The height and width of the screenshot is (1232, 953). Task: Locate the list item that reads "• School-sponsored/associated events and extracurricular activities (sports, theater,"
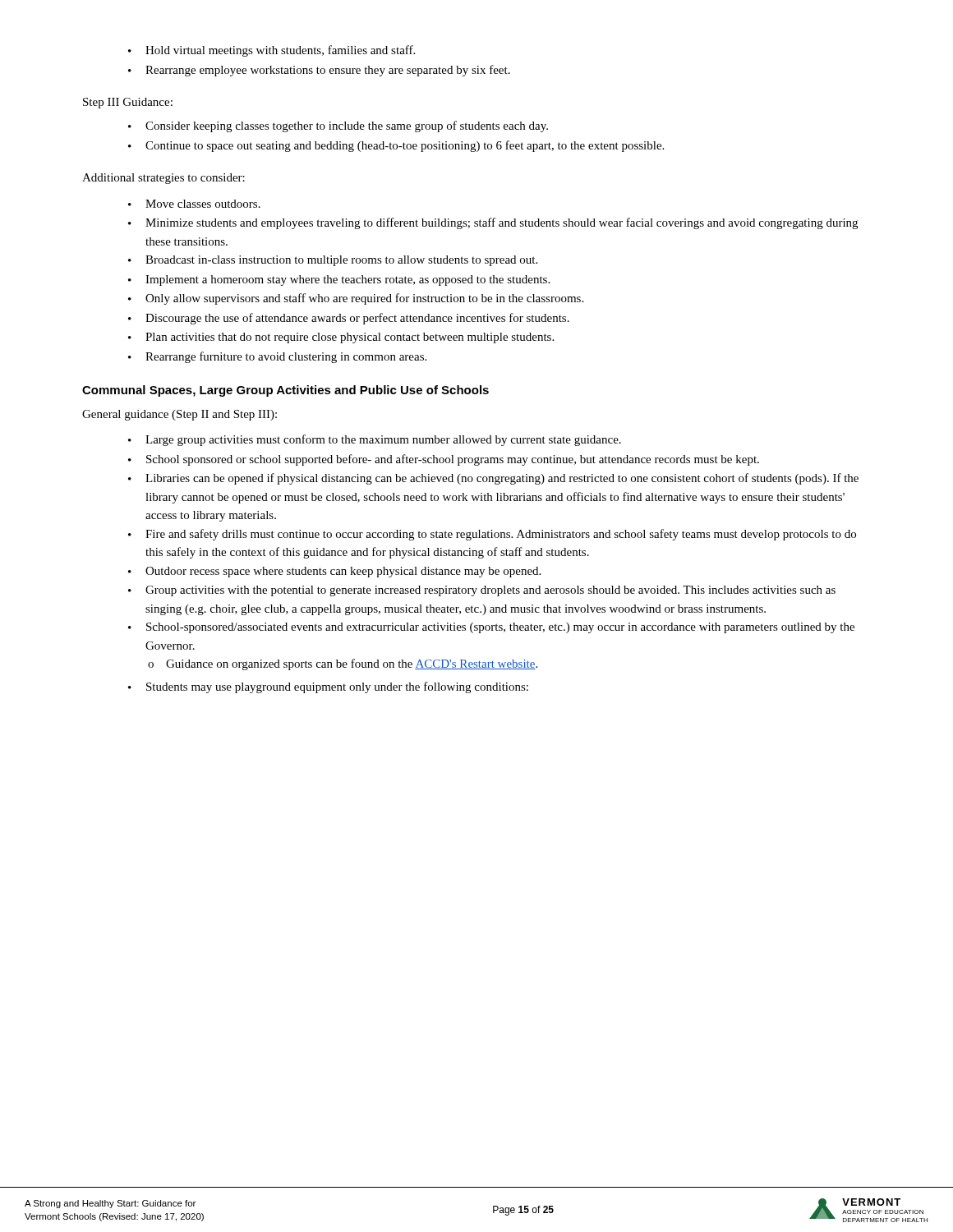499,636
